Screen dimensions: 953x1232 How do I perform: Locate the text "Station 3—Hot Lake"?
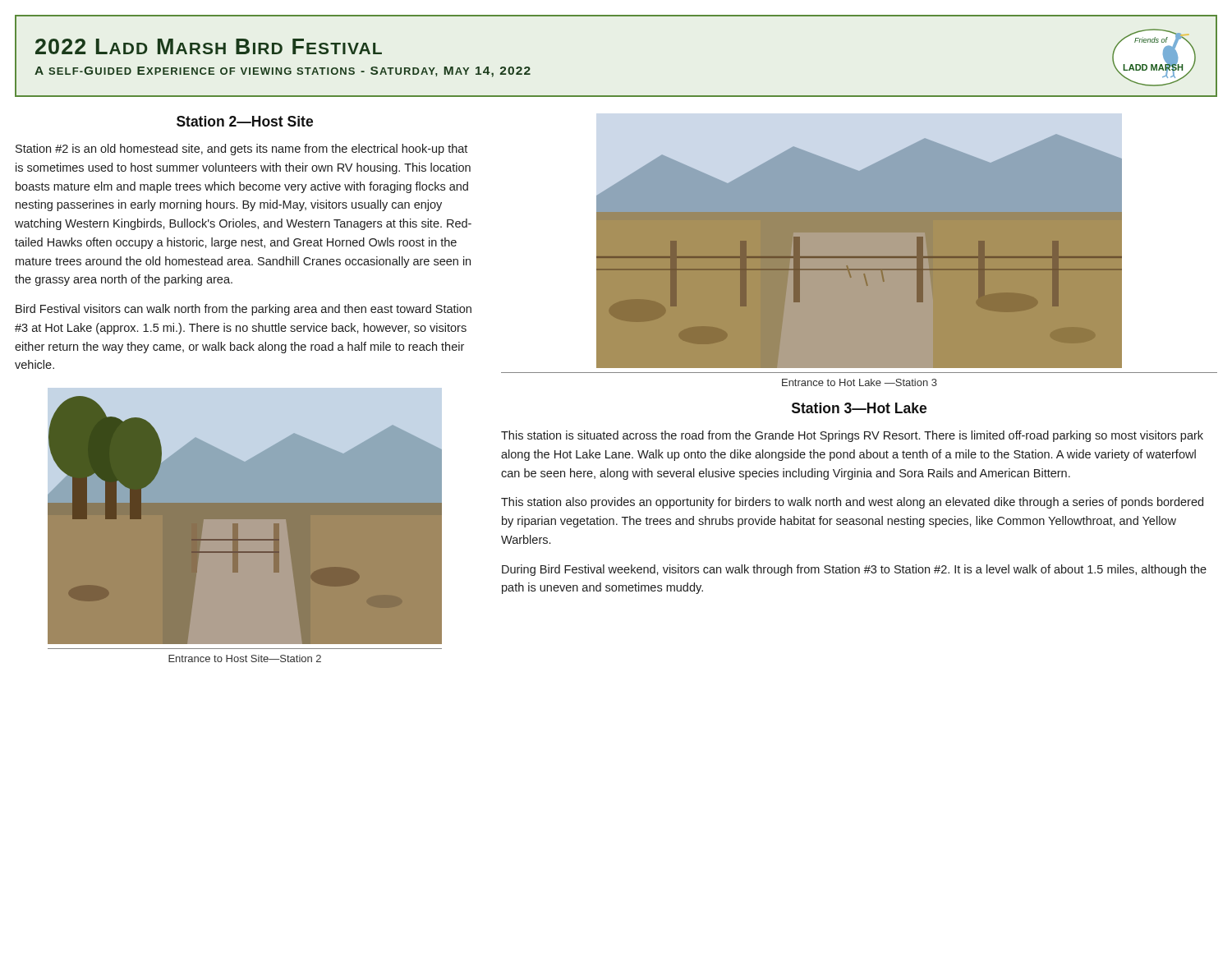859,408
